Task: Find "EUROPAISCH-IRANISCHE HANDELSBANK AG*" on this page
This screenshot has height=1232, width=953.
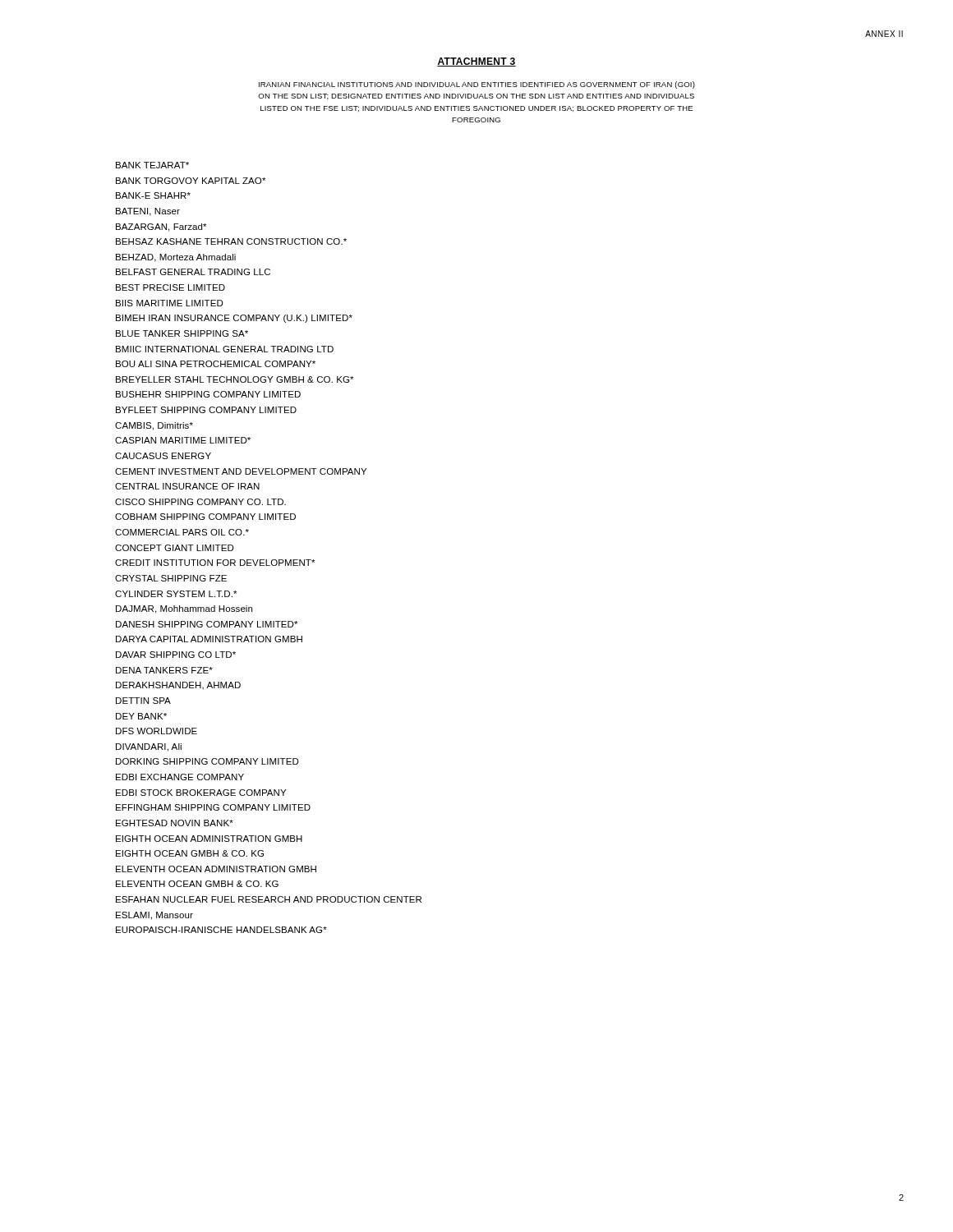Action: pos(221,930)
